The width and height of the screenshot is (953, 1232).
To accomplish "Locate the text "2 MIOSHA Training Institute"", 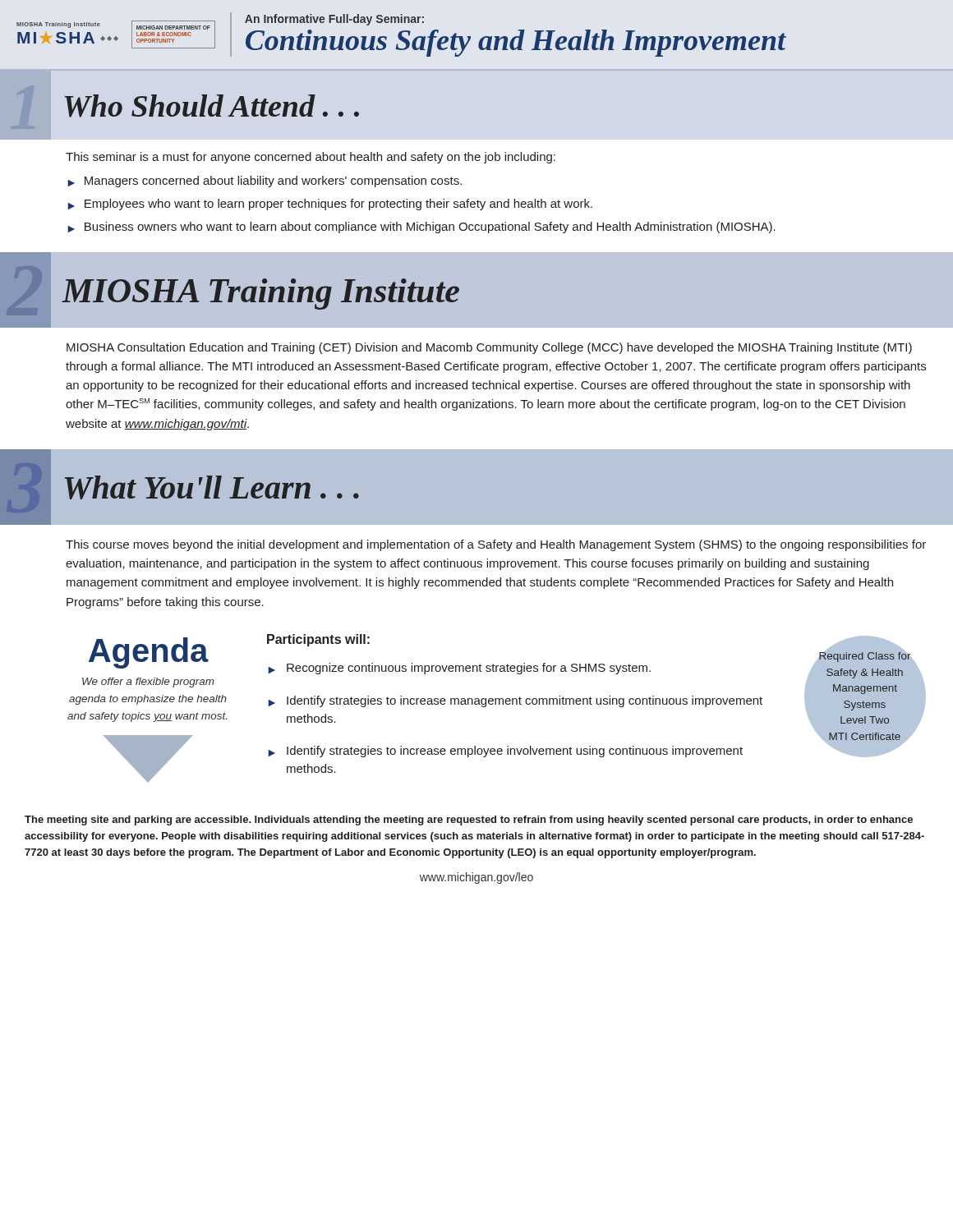I will pyautogui.click(x=476, y=290).
